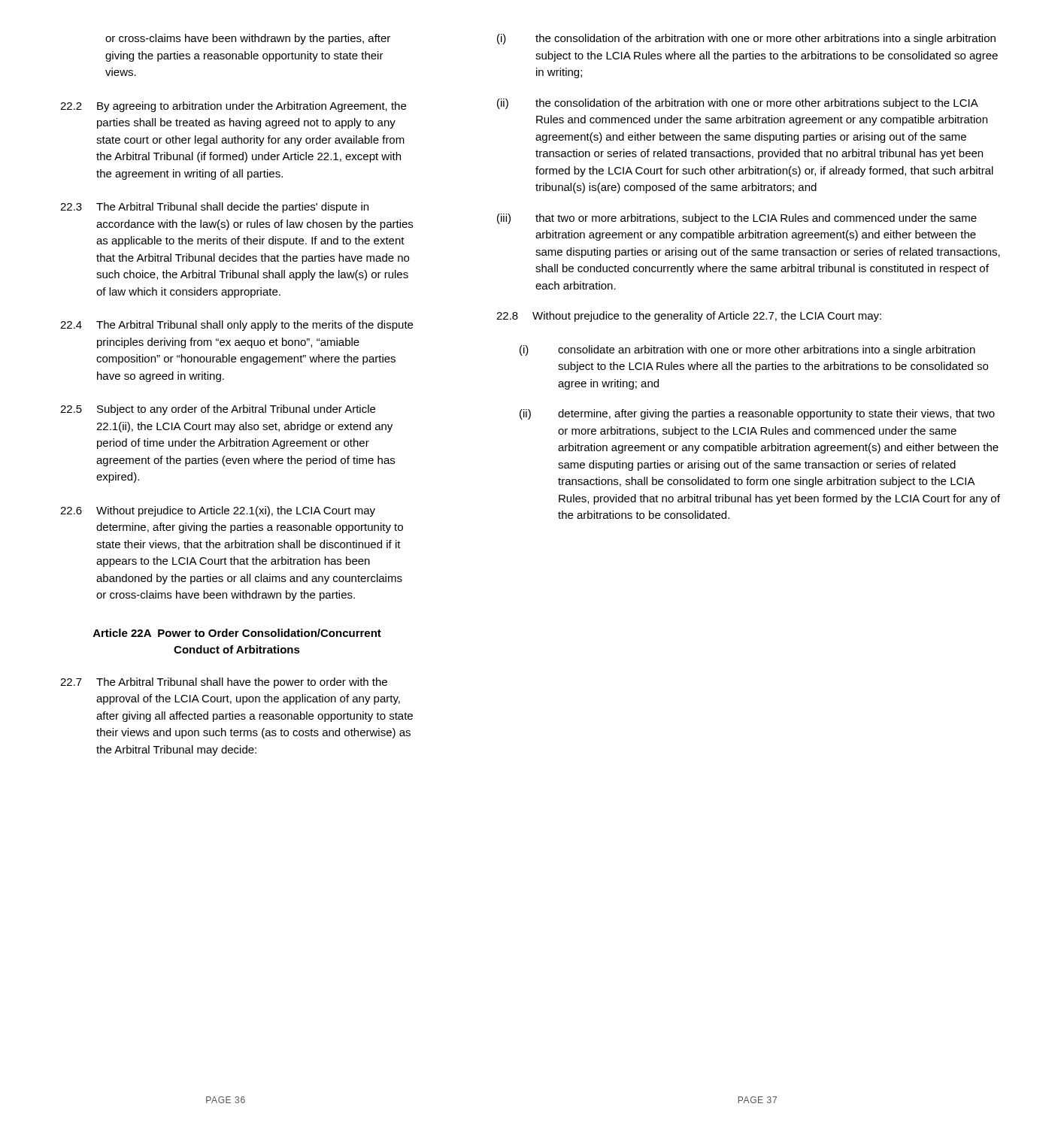Point to the text starting "22.3 The Arbitral Tribunal shall decide the"
Image resolution: width=1064 pixels, height=1128 pixels.
click(x=237, y=249)
